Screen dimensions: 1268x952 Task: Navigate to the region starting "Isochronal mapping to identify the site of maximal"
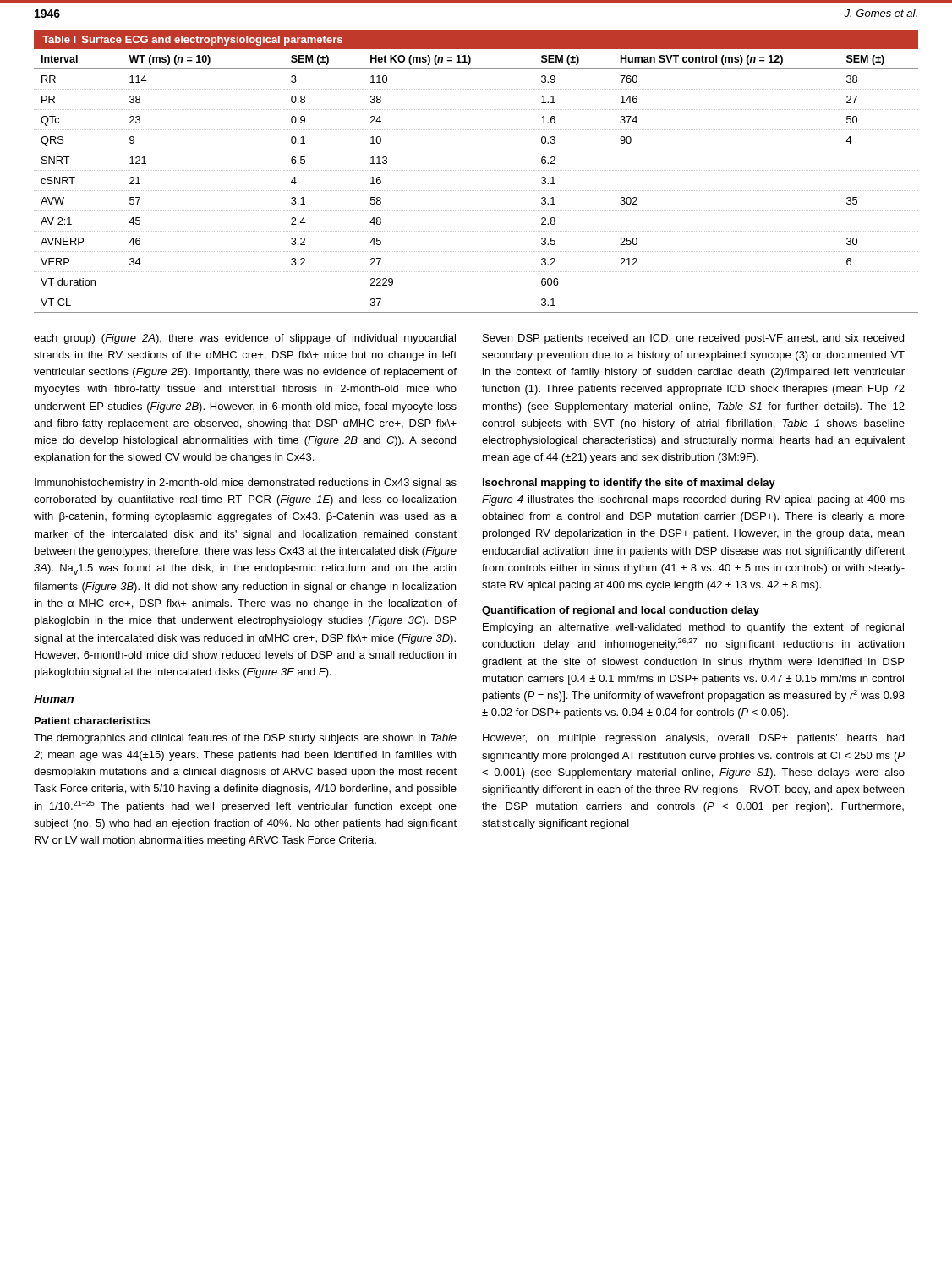tap(629, 482)
